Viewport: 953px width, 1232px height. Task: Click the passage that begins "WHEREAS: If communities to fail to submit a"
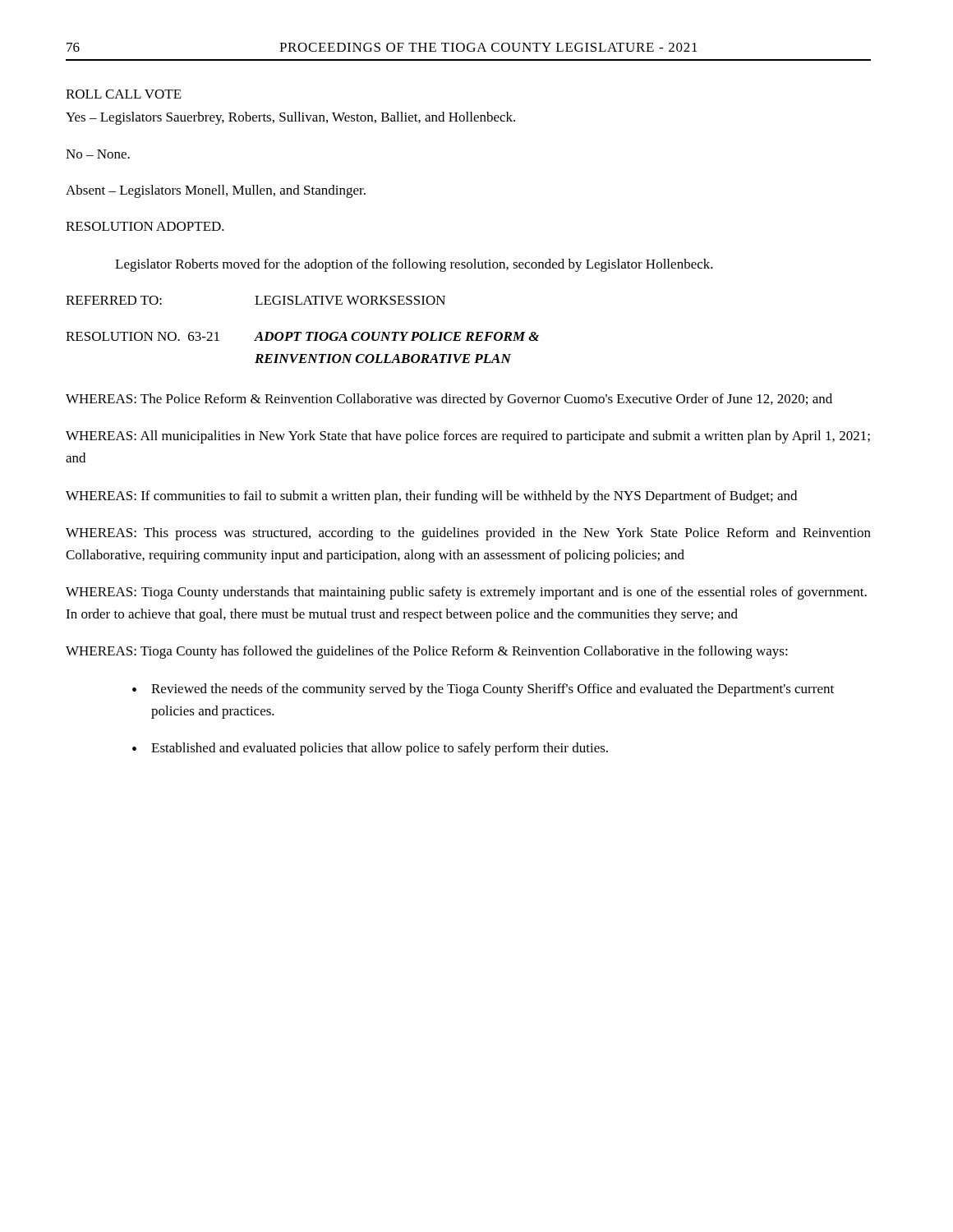[432, 495]
